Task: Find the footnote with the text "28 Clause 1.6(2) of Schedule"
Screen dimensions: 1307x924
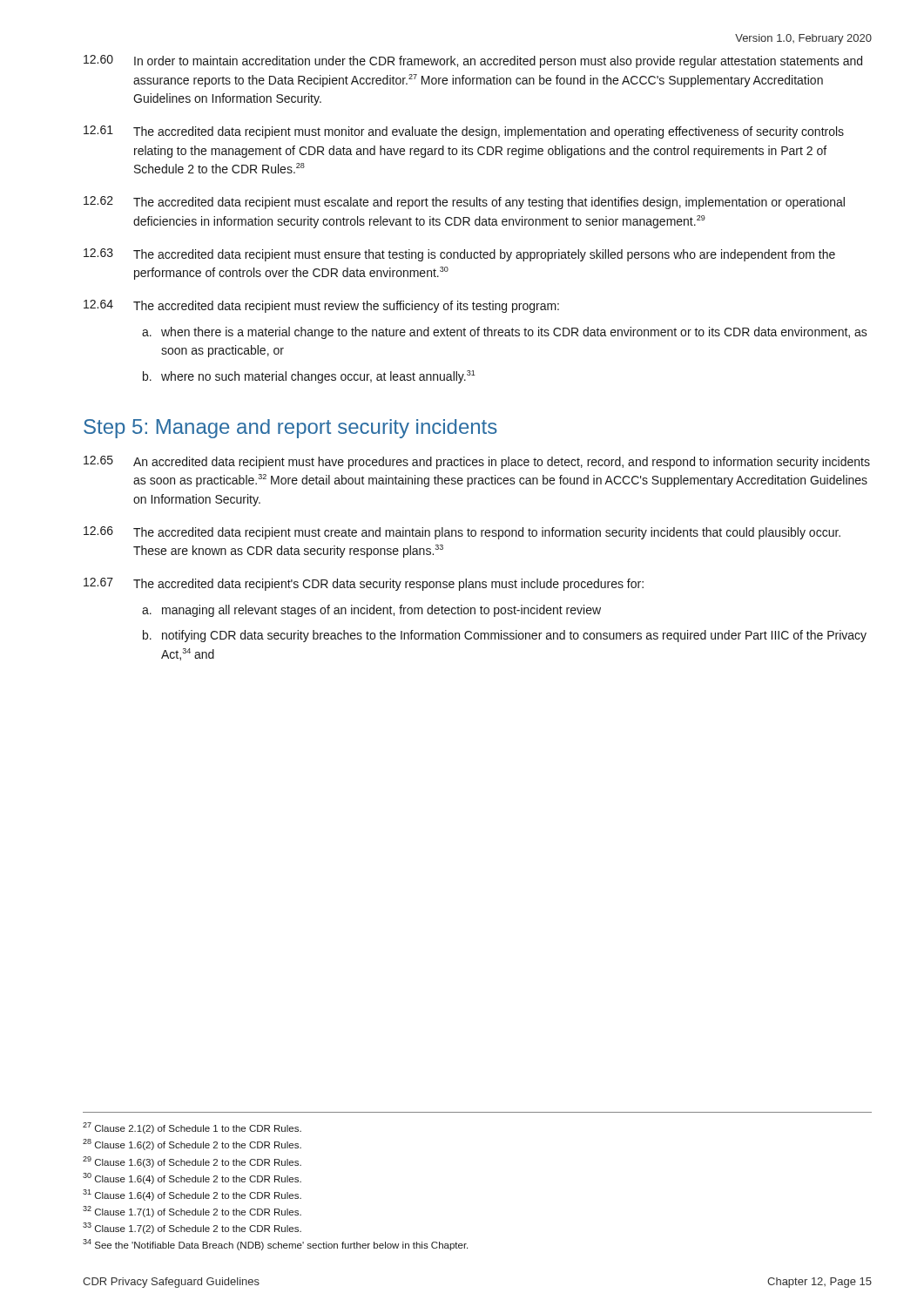Action: [192, 1144]
